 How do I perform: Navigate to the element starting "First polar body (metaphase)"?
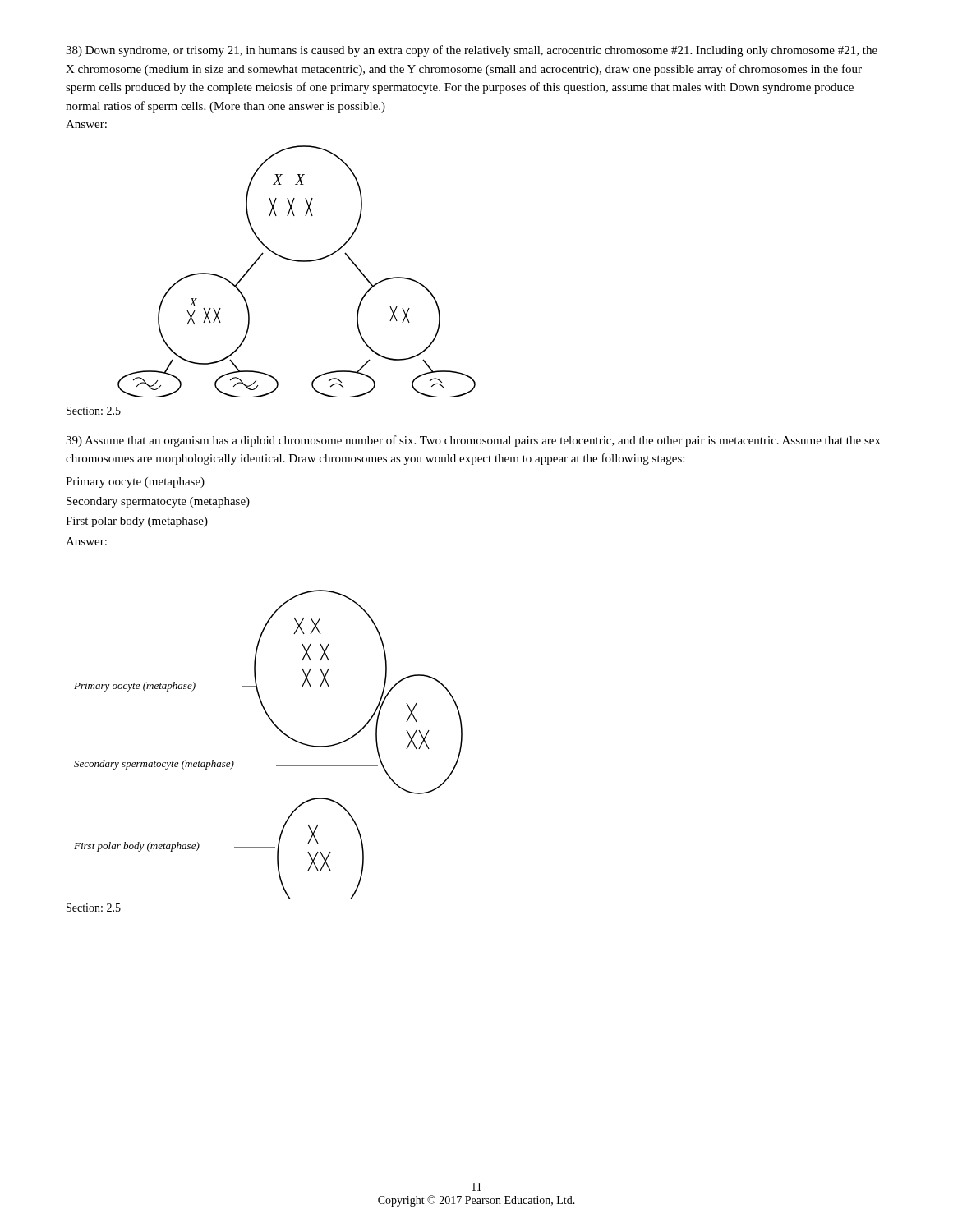point(137,520)
